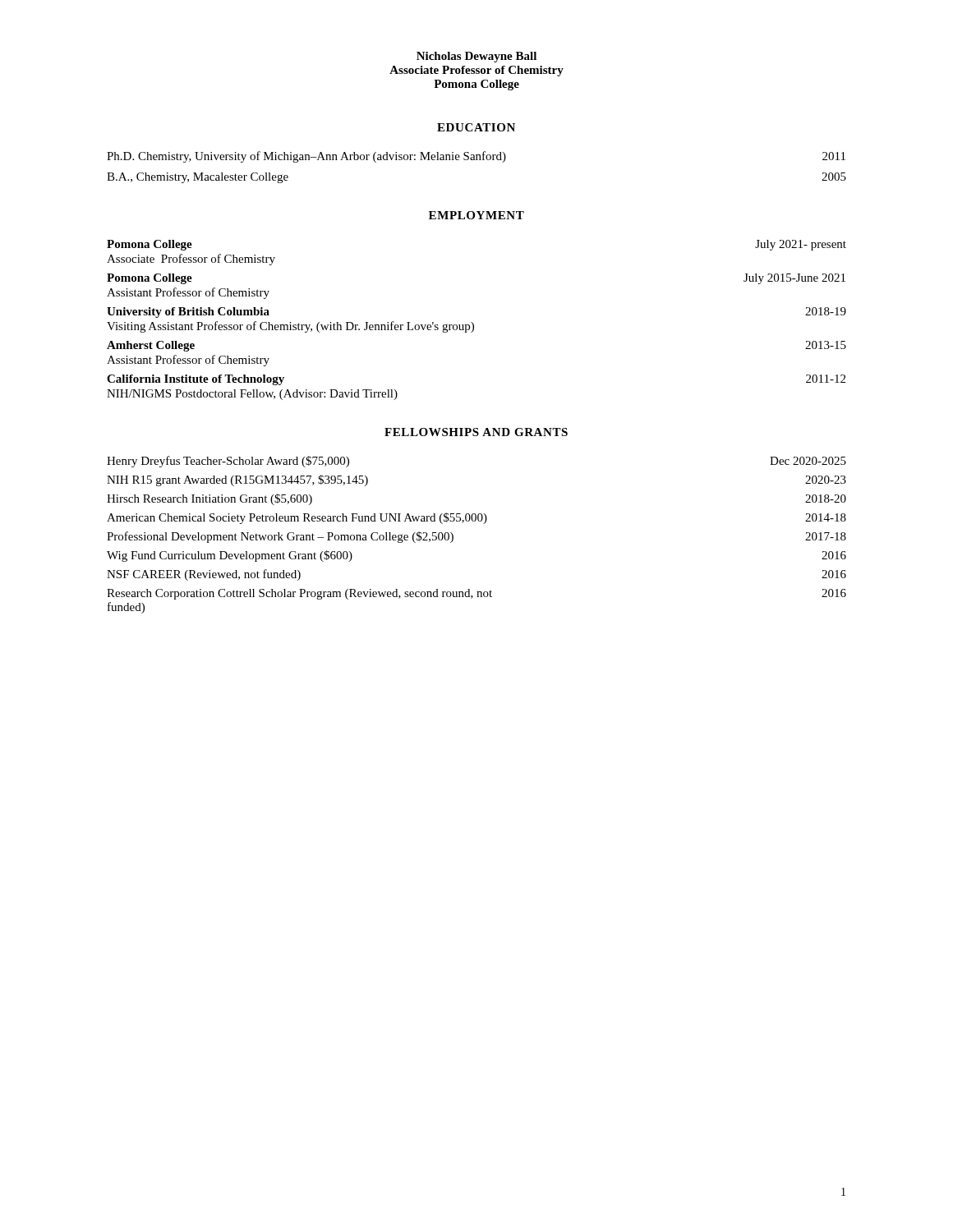The image size is (953, 1232).
Task: Select the list item containing "Research Corporation Cottrell Scholar Program"
Action: [476, 600]
